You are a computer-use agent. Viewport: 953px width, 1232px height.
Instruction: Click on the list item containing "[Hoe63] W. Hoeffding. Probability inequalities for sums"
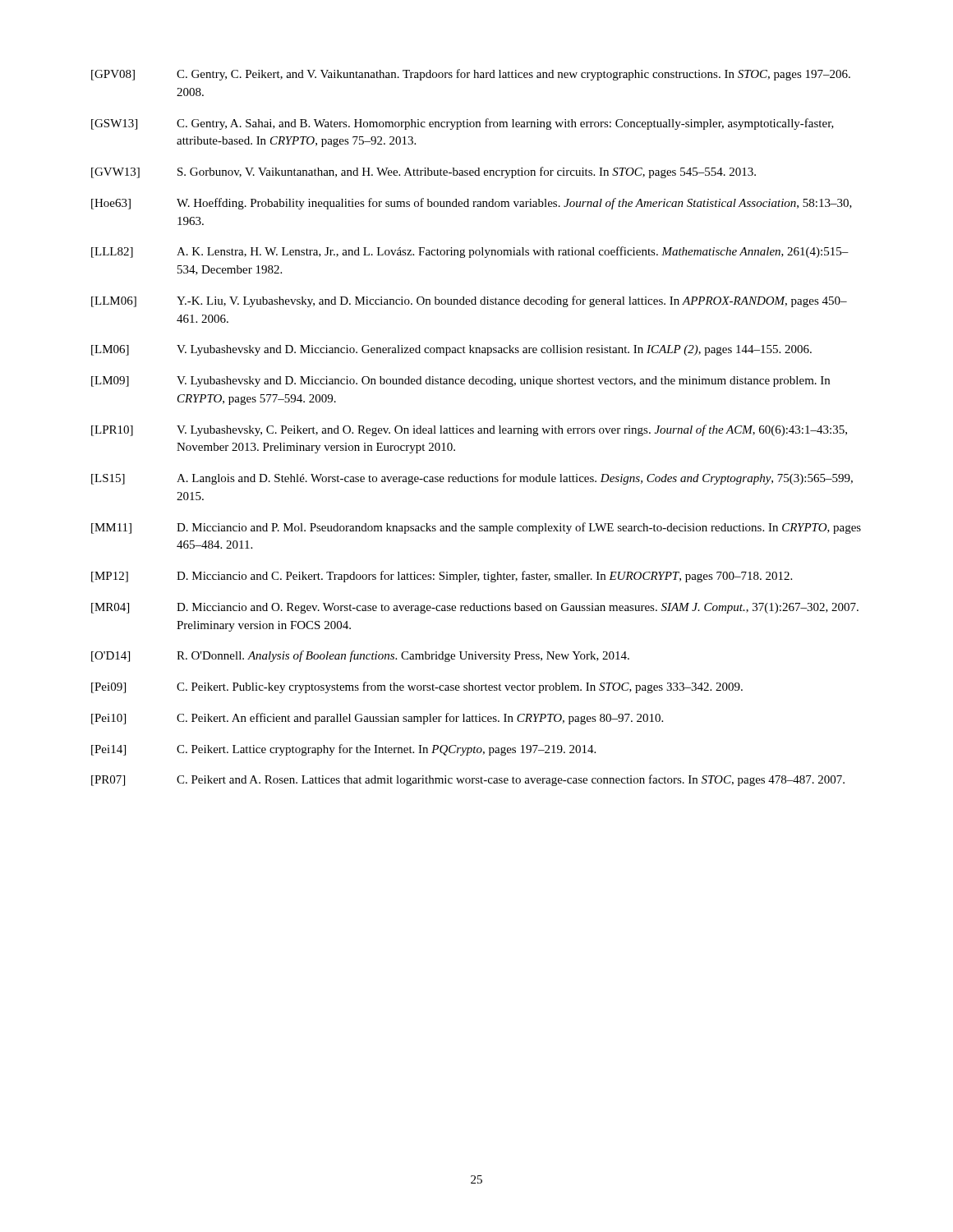click(476, 212)
